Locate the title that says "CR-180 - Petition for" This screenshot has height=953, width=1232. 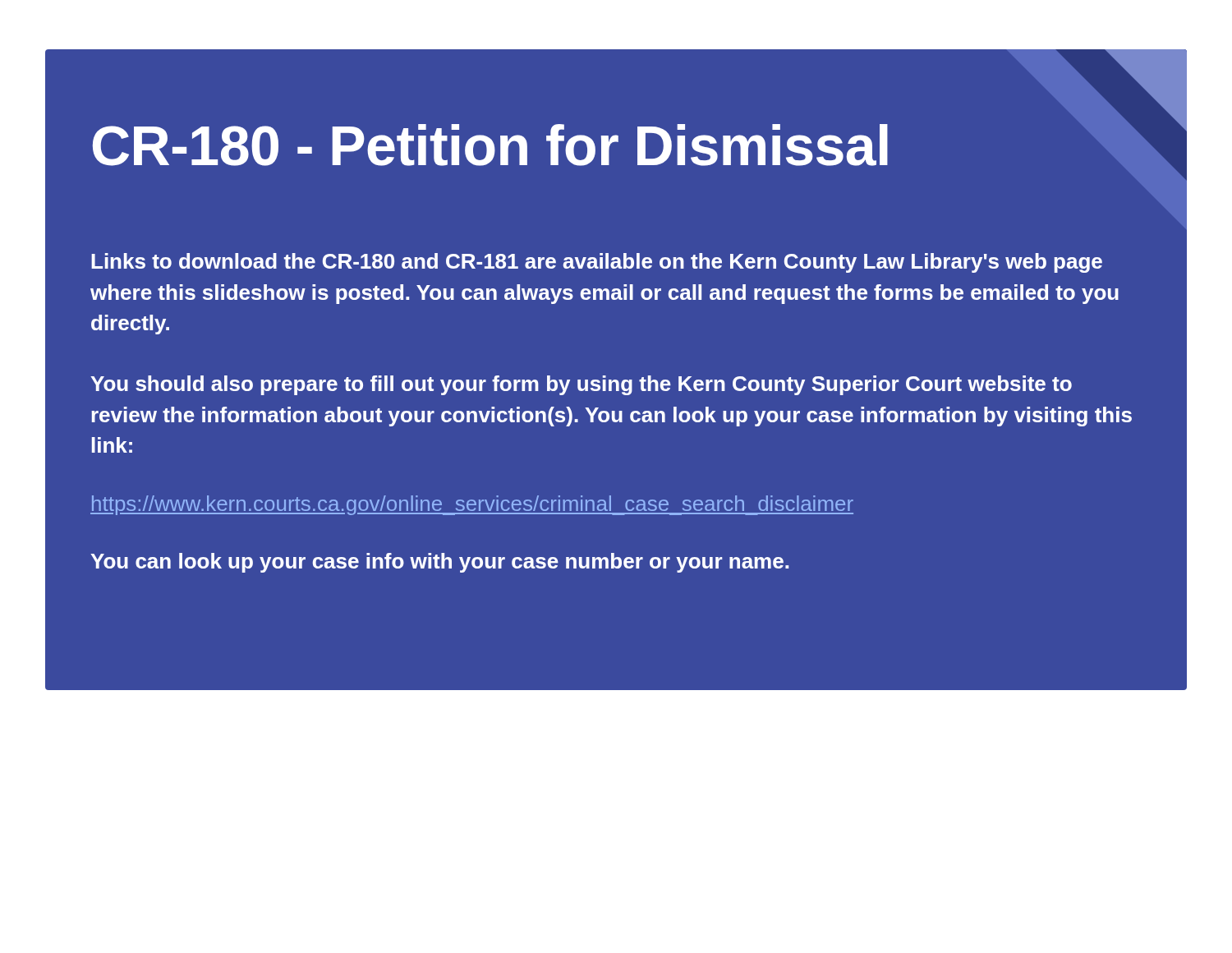coord(616,146)
